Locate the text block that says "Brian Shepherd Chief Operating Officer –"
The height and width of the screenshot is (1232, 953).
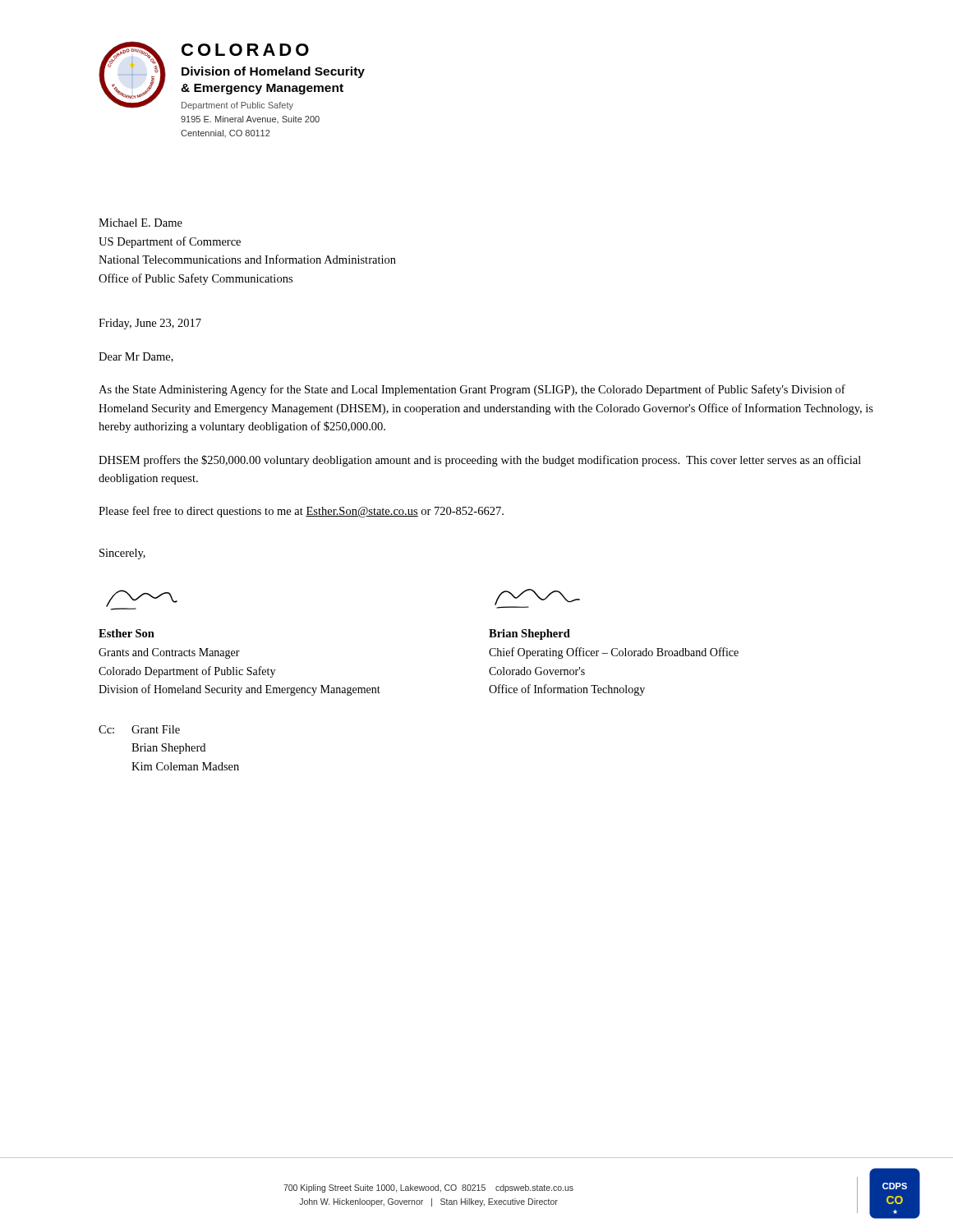(614, 661)
